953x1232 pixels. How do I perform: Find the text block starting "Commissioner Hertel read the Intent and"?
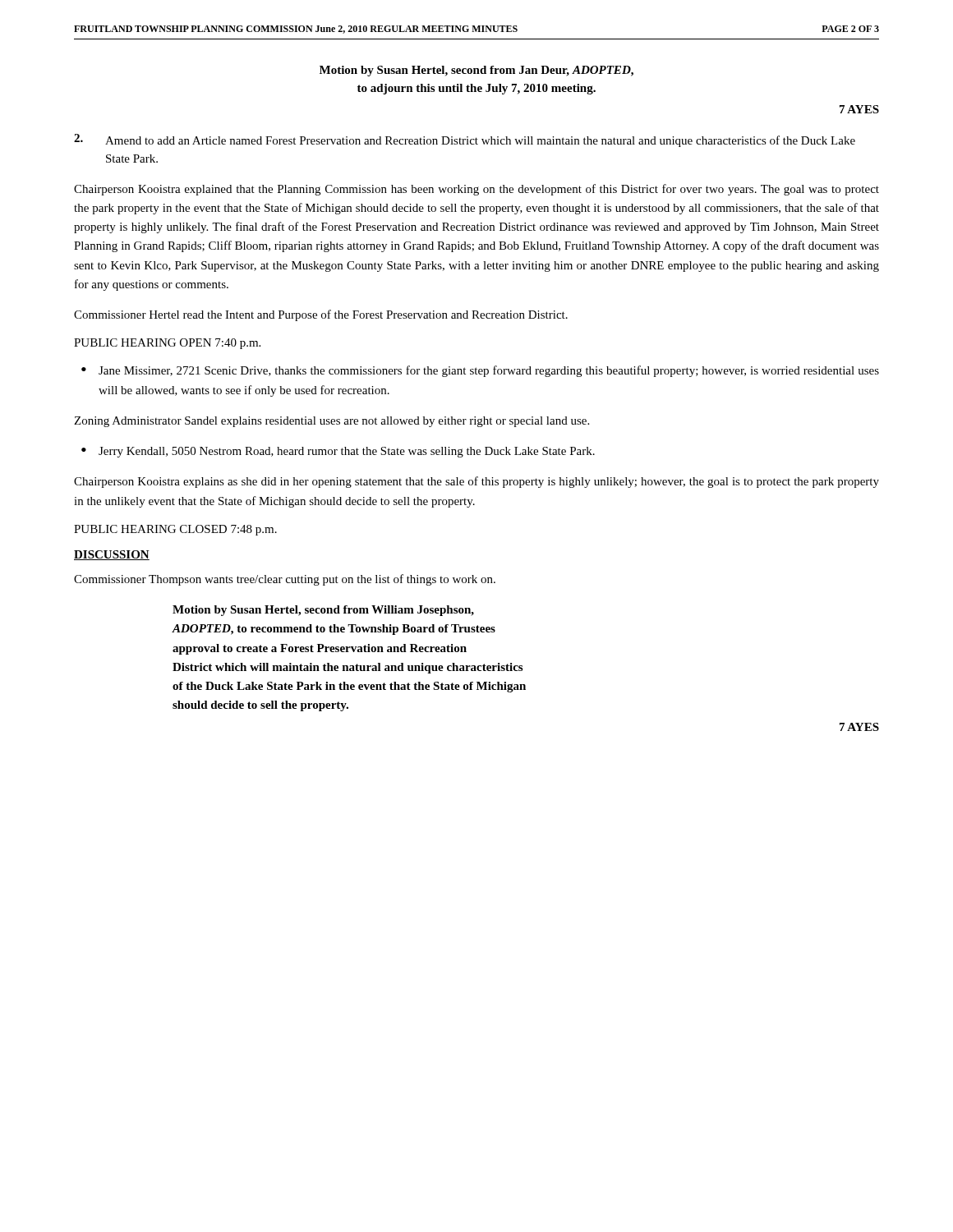tap(321, 315)
